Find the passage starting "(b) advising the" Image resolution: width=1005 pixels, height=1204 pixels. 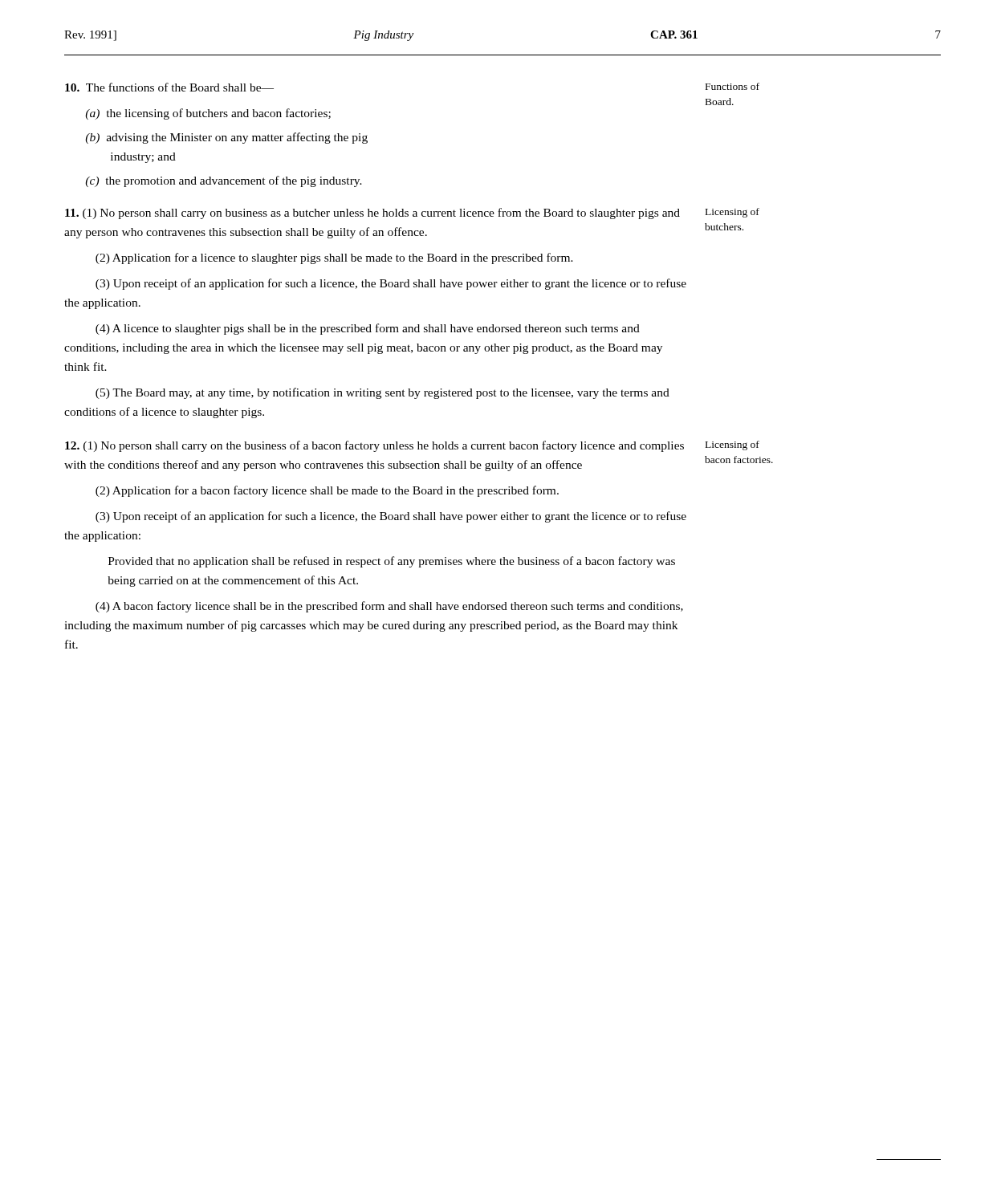click(227, 147)
